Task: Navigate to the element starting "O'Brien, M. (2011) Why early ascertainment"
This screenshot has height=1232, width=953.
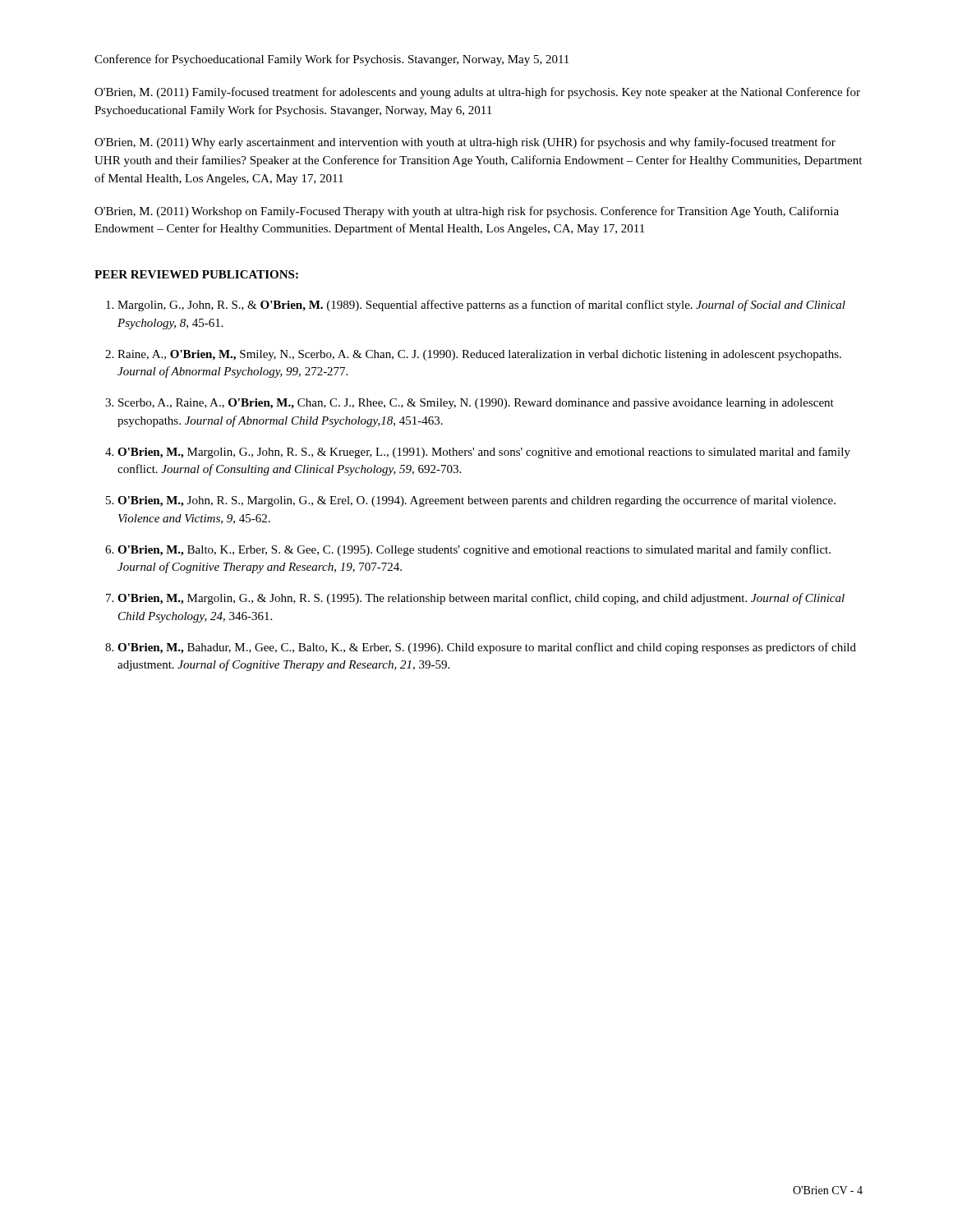Action: click(x=478, y=160)
